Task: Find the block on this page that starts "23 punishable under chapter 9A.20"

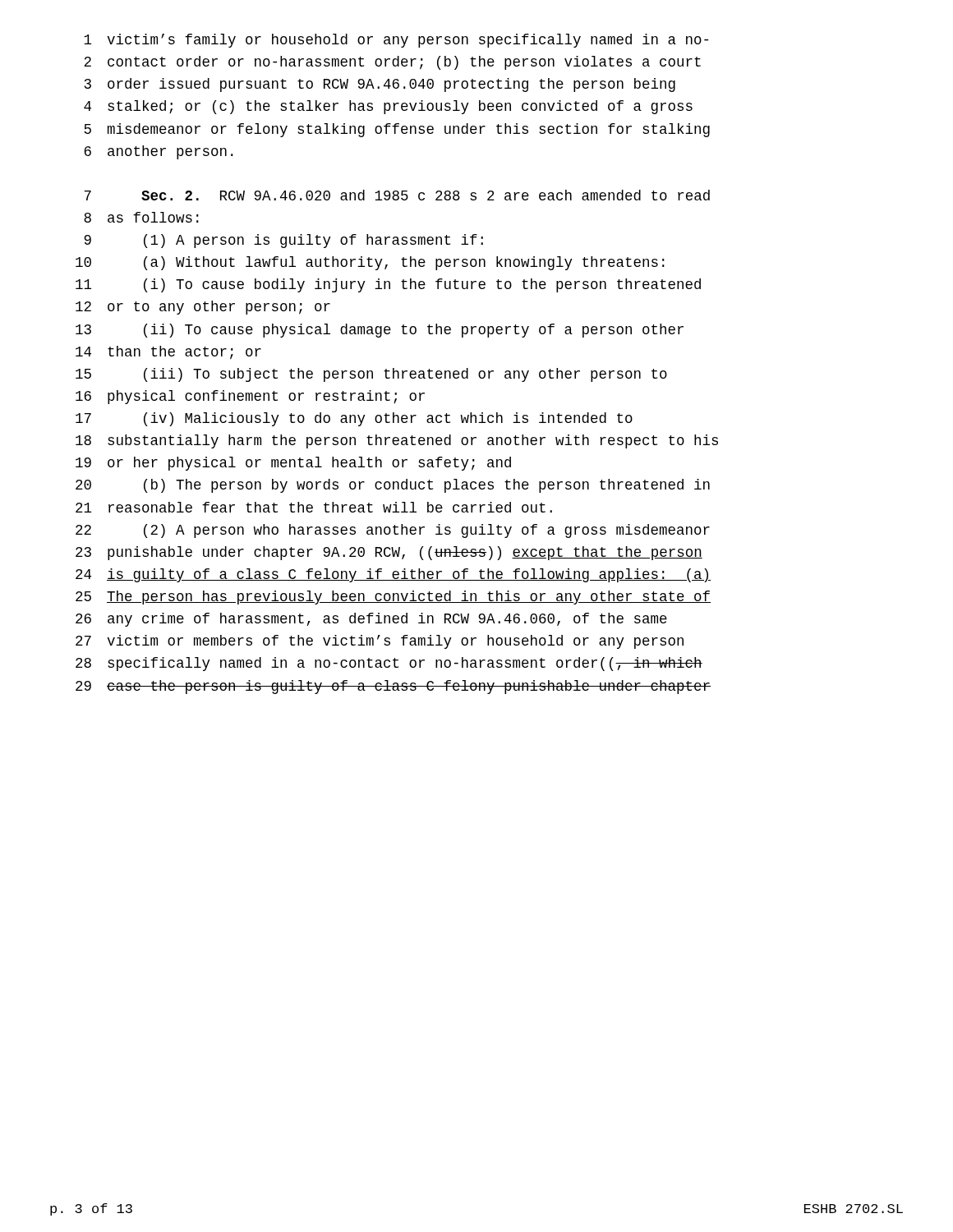Action: tap(476, 553)
